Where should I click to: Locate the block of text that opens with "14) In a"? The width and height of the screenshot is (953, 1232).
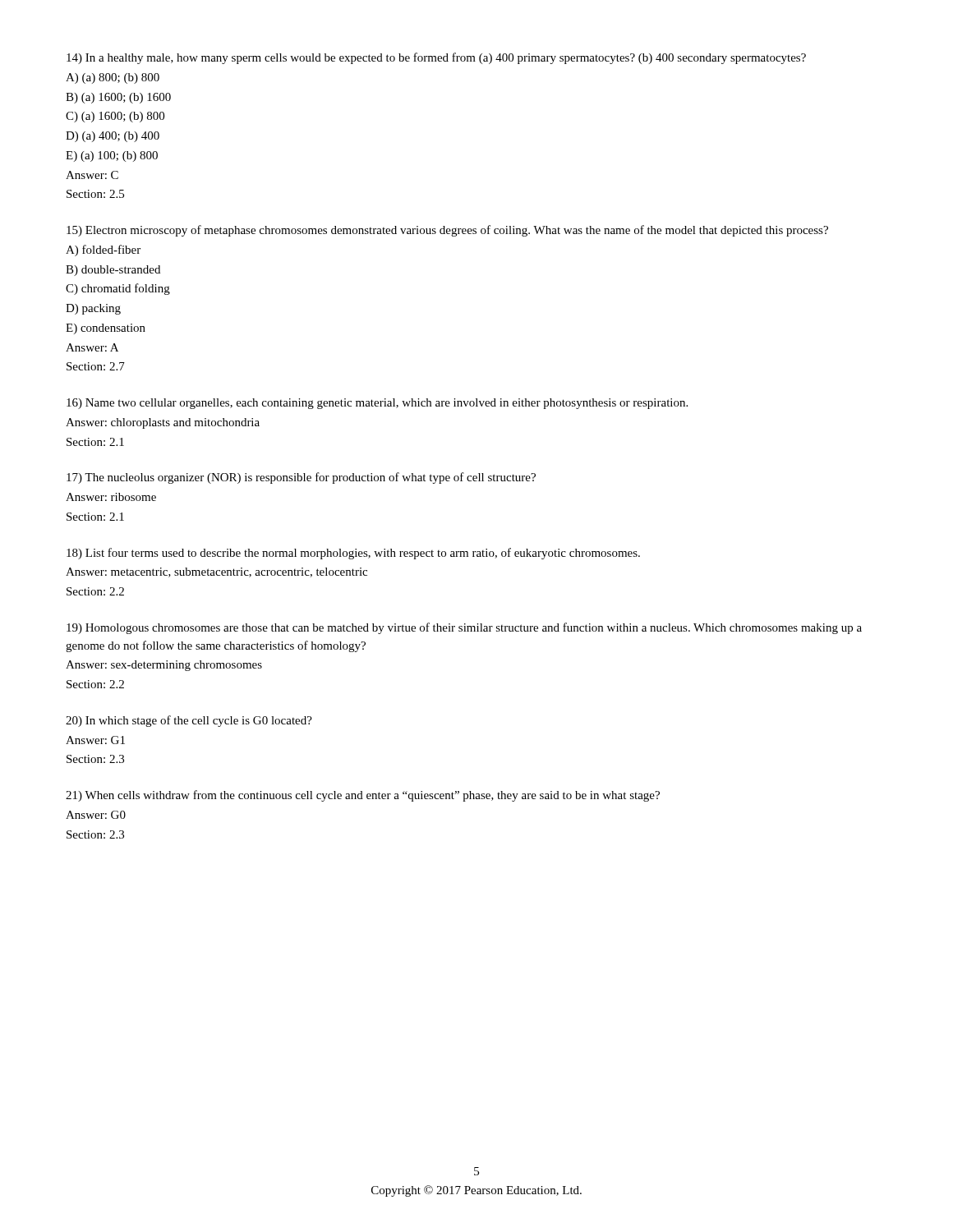(436, 58)
